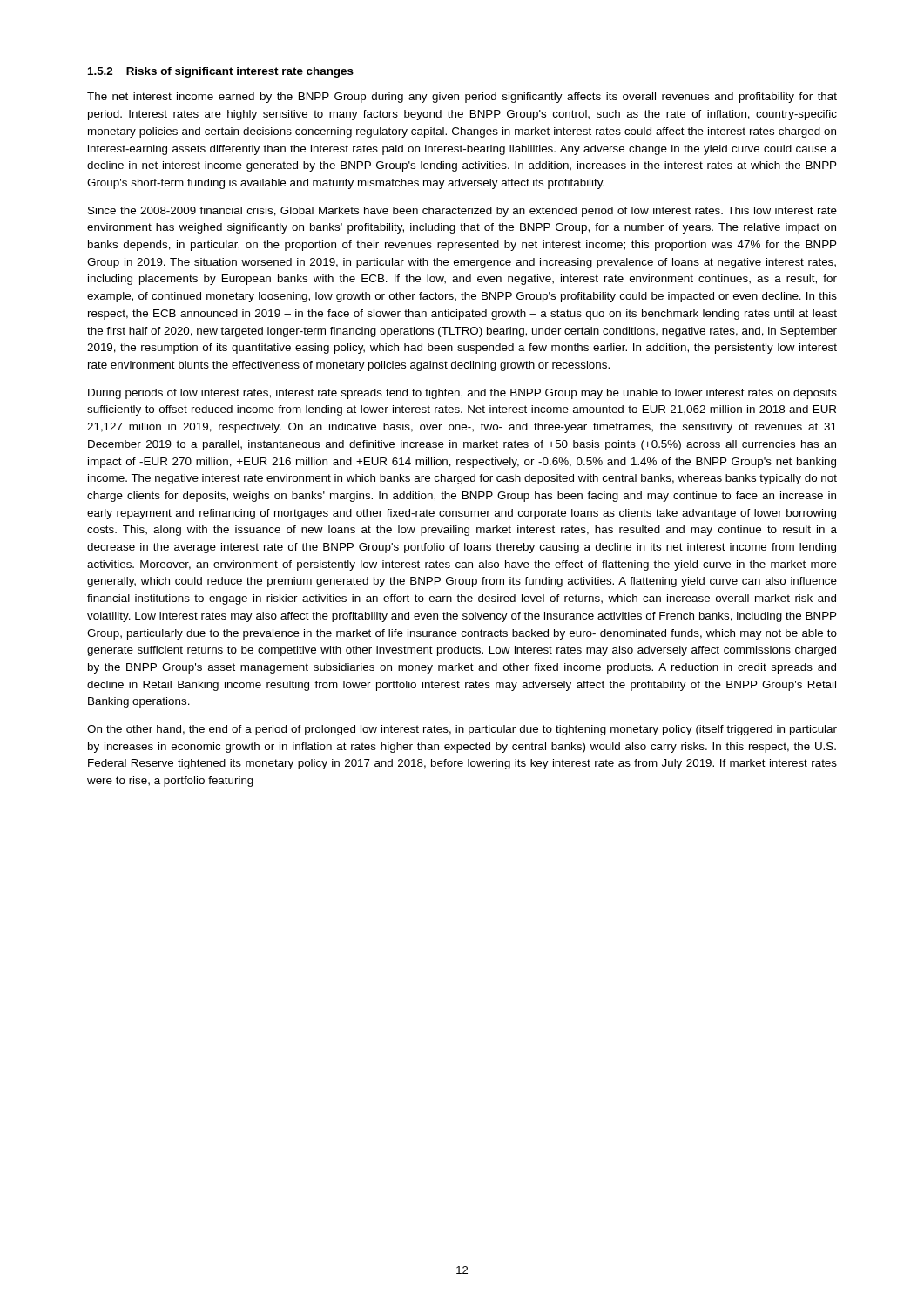
Task: Point to the element starting "1.5.2 Risks of significant interest"
Action: (x=220, y=71)
